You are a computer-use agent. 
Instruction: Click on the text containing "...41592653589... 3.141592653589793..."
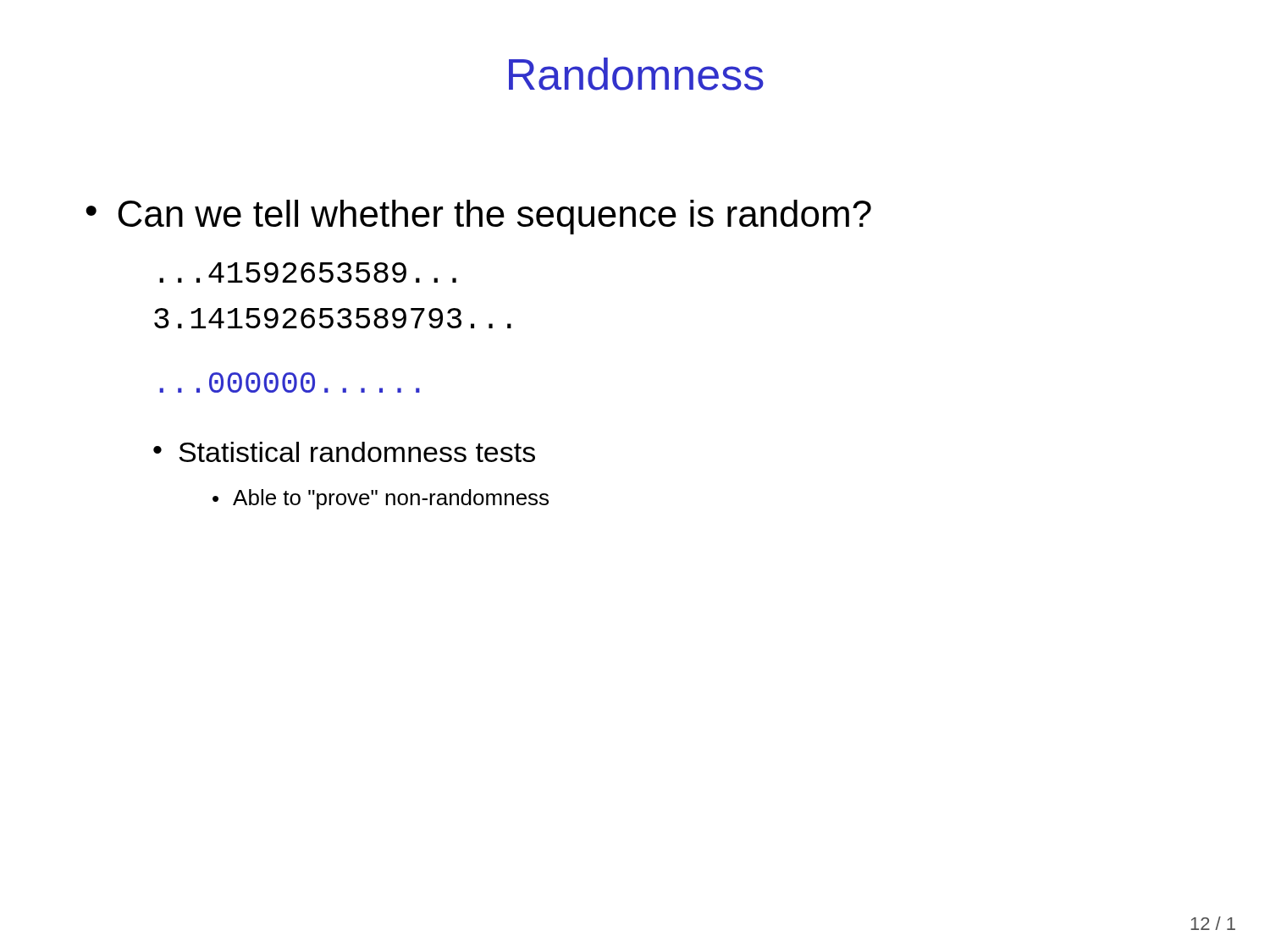tap(335, 297)
